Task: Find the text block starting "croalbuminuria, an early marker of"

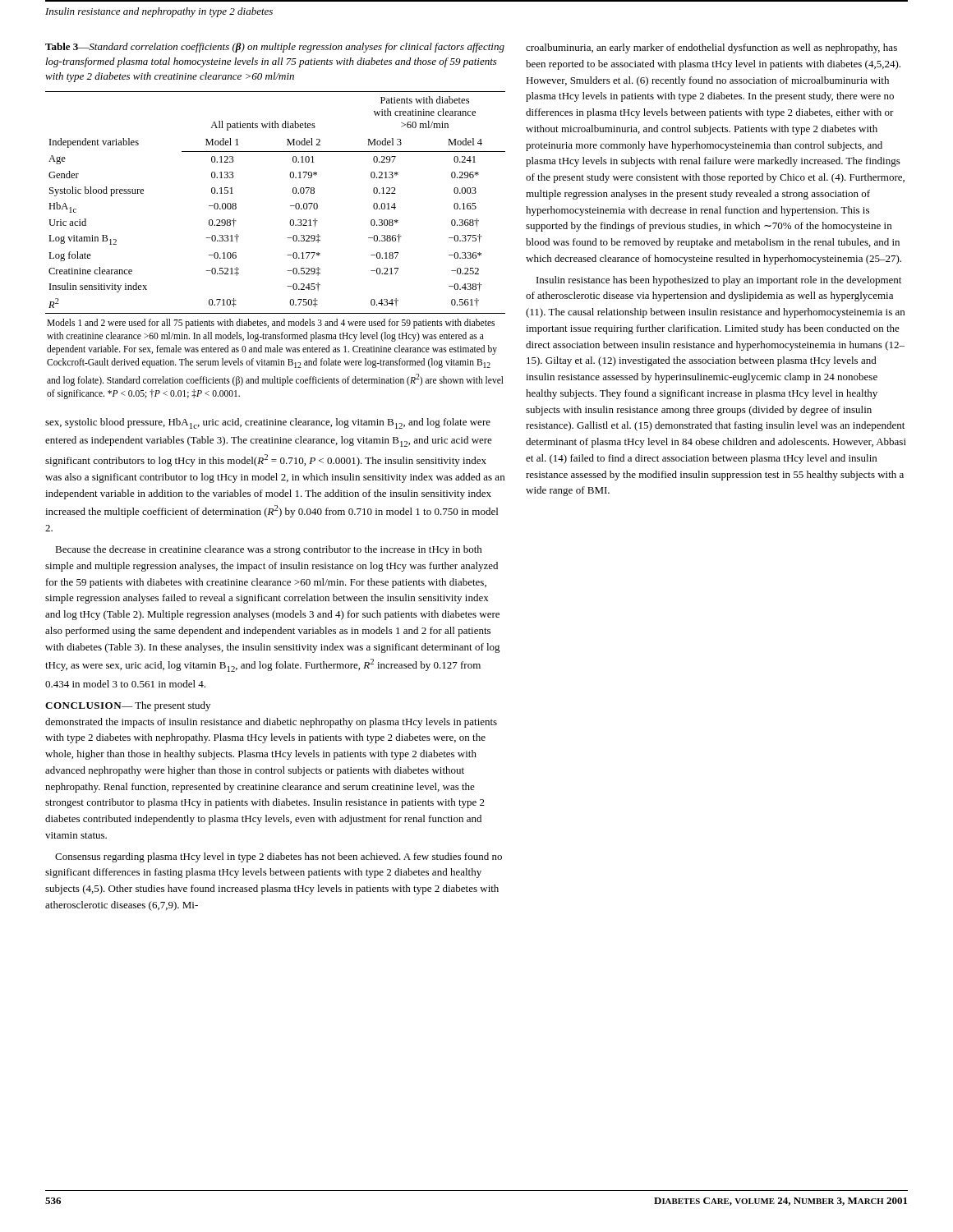Action: tap(717, 269)
